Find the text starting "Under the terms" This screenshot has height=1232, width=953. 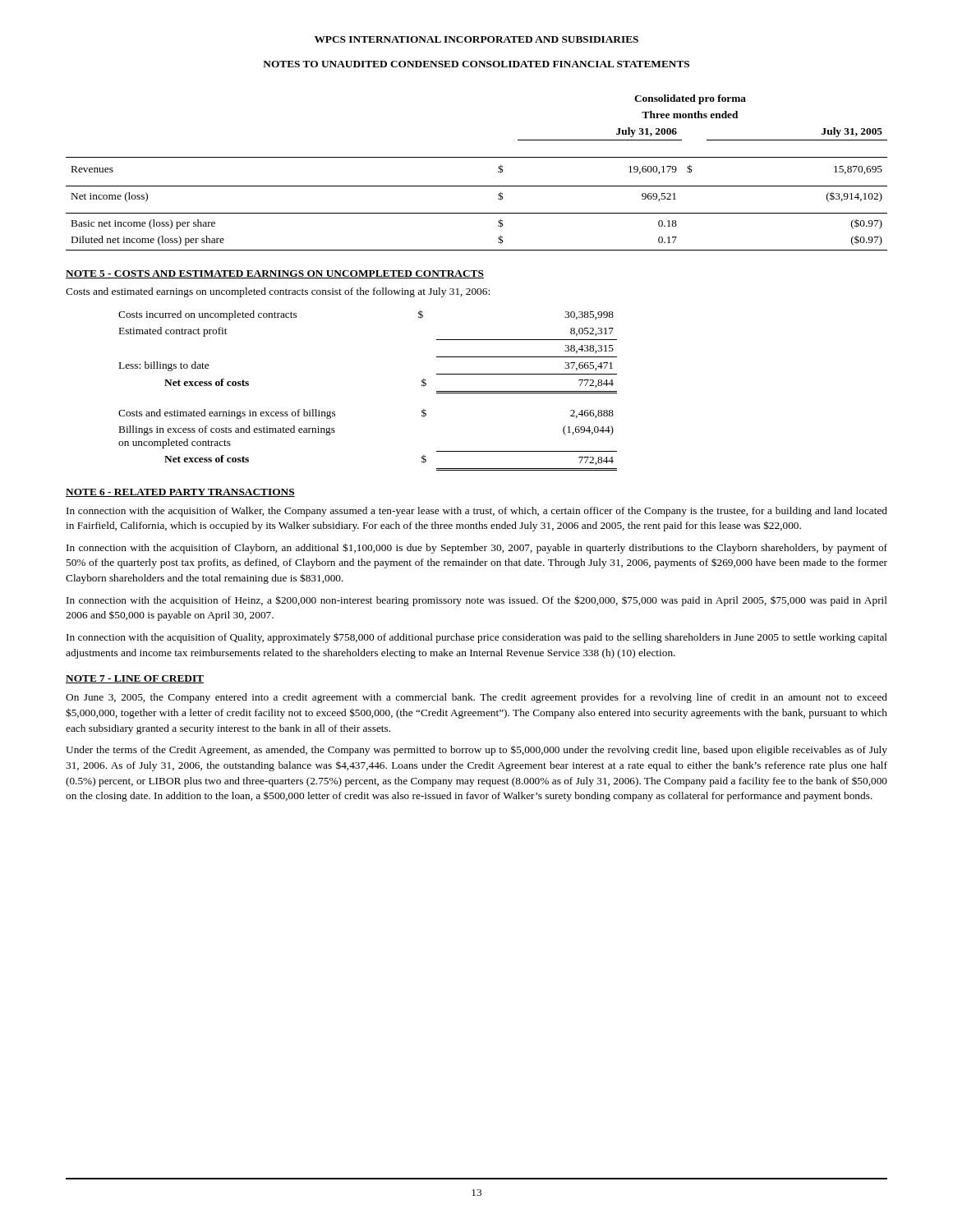[x=476, y=773]
